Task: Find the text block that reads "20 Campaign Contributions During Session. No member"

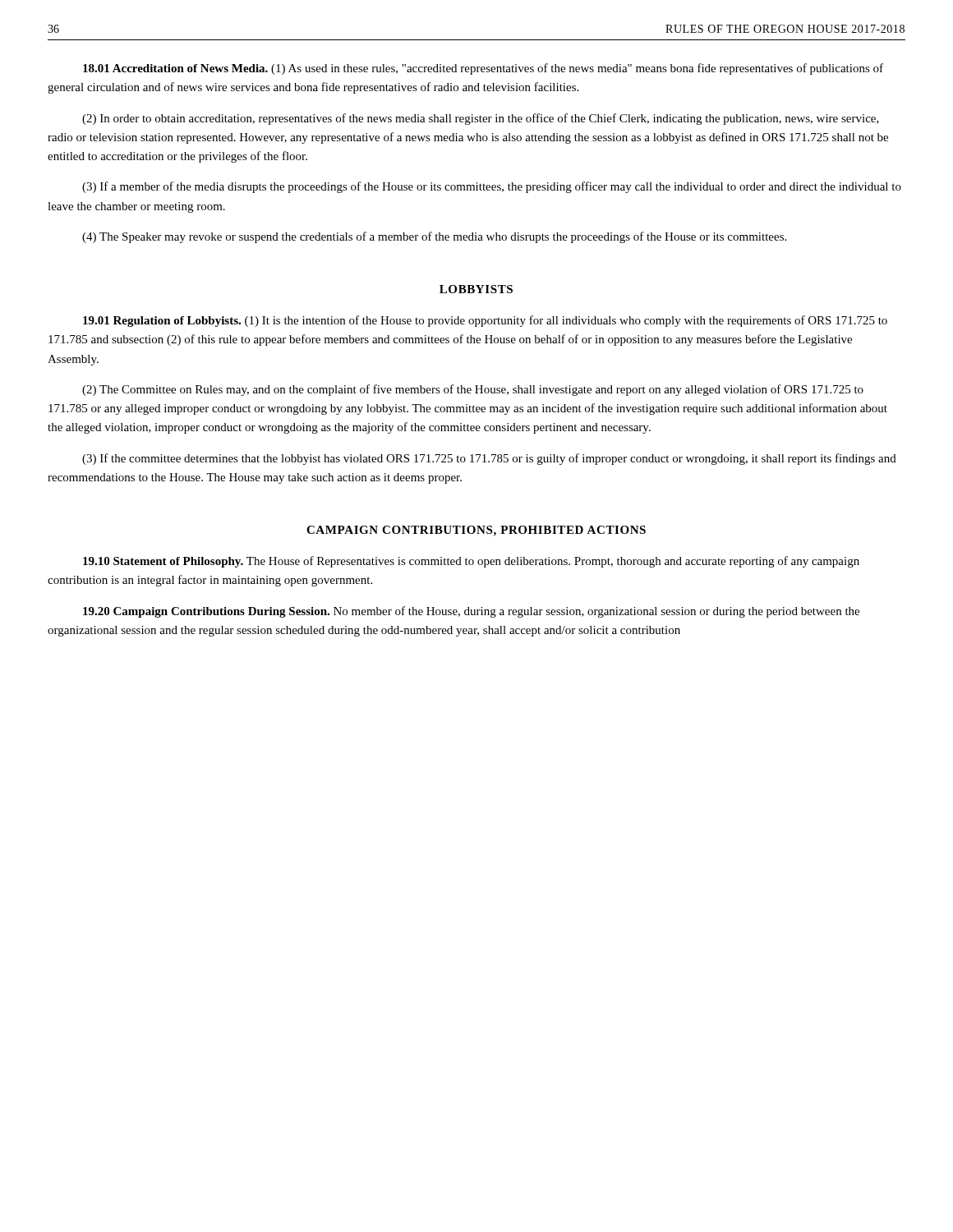Action: click(476, 621)
